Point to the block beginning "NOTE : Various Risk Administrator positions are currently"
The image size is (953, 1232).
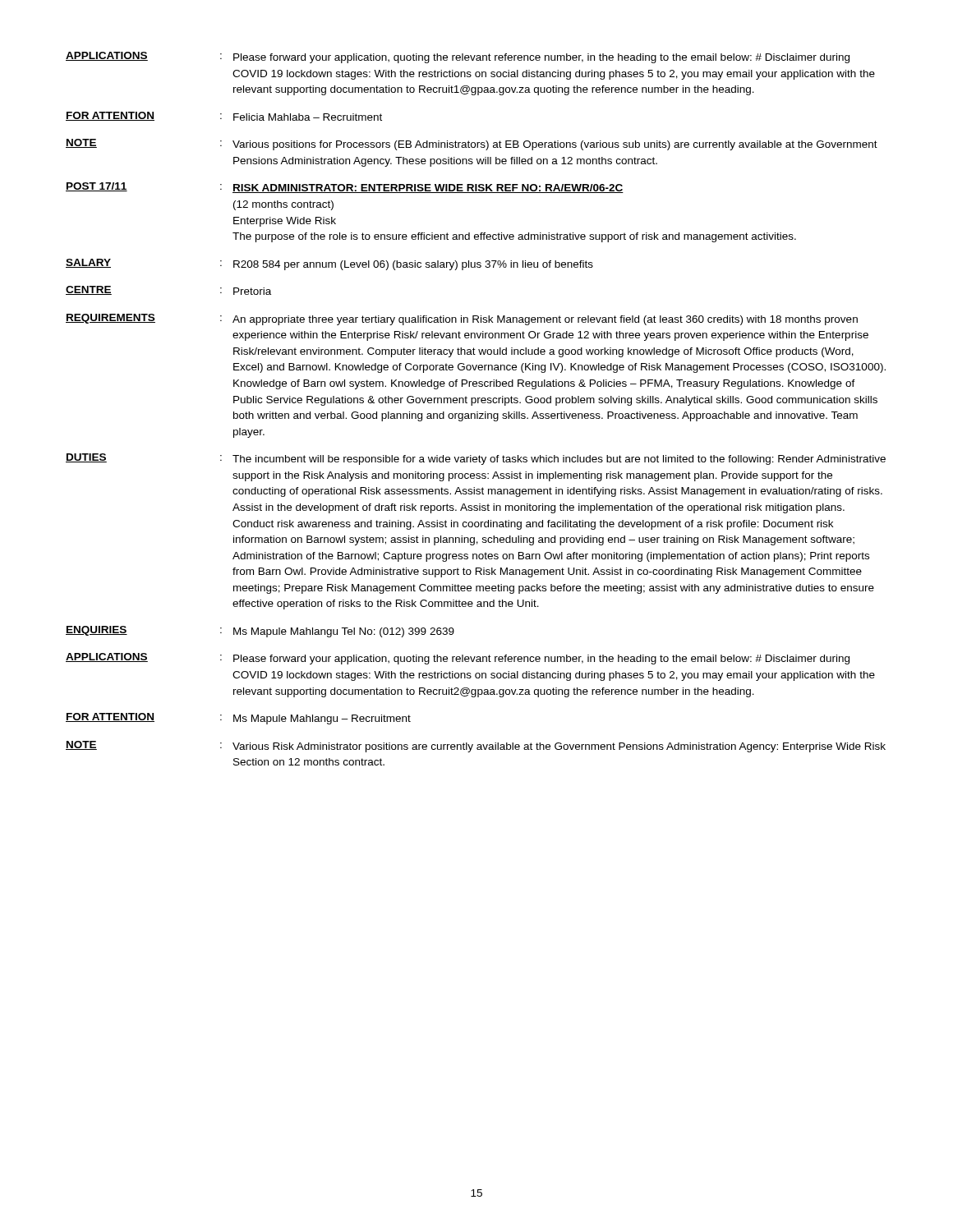click(x=476, y=754)
